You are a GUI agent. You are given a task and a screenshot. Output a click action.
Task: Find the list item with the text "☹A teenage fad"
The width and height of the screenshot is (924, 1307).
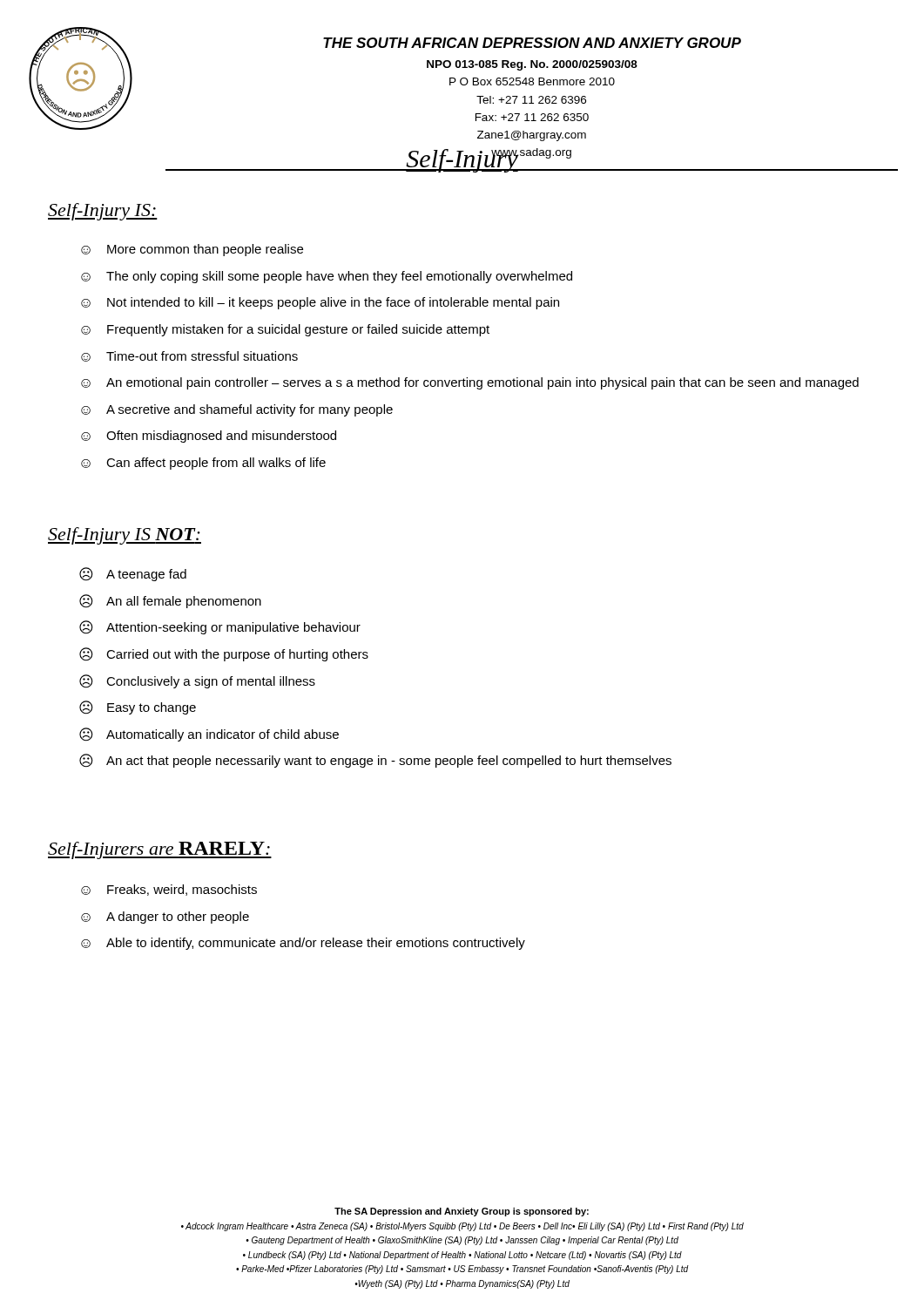click(133, 574)
